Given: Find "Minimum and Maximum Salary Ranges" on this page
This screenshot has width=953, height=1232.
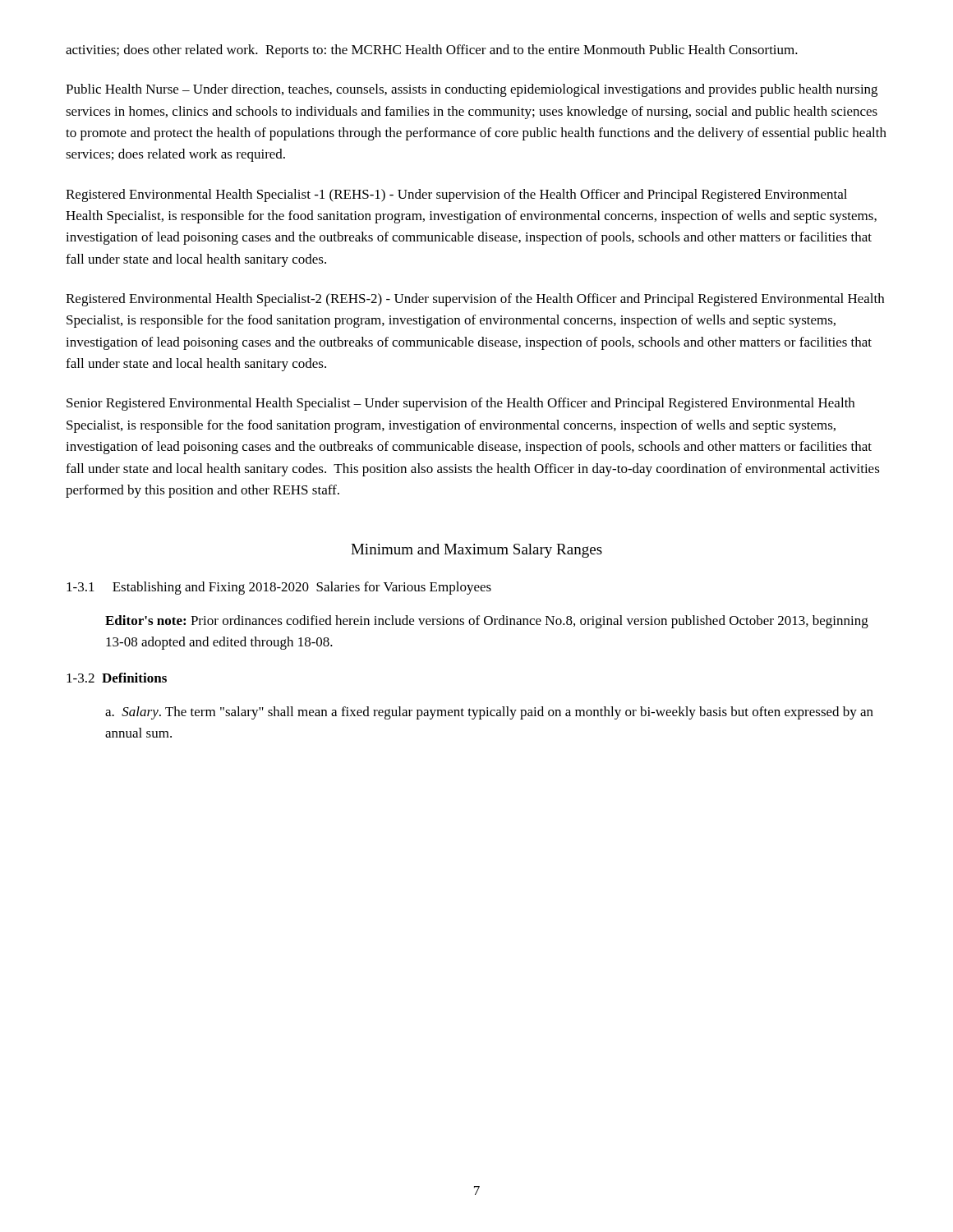Looking at the screenshot, I should coord(476,549).
